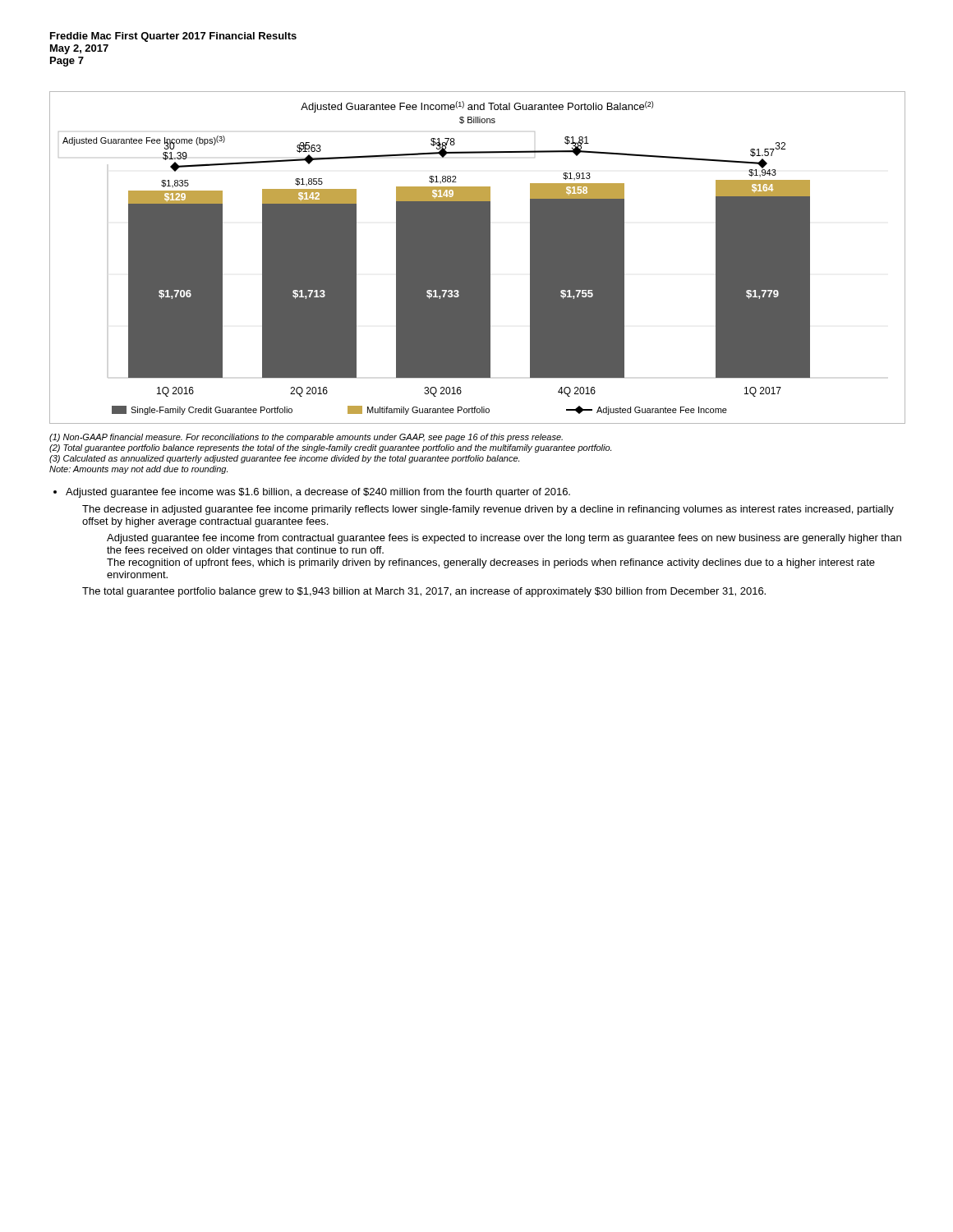953x1232 pixels.
Task: Locate the block of text that opens with "Adjusted guarantee fee income from contractual guarantee"
Action: tap(505, 544)
